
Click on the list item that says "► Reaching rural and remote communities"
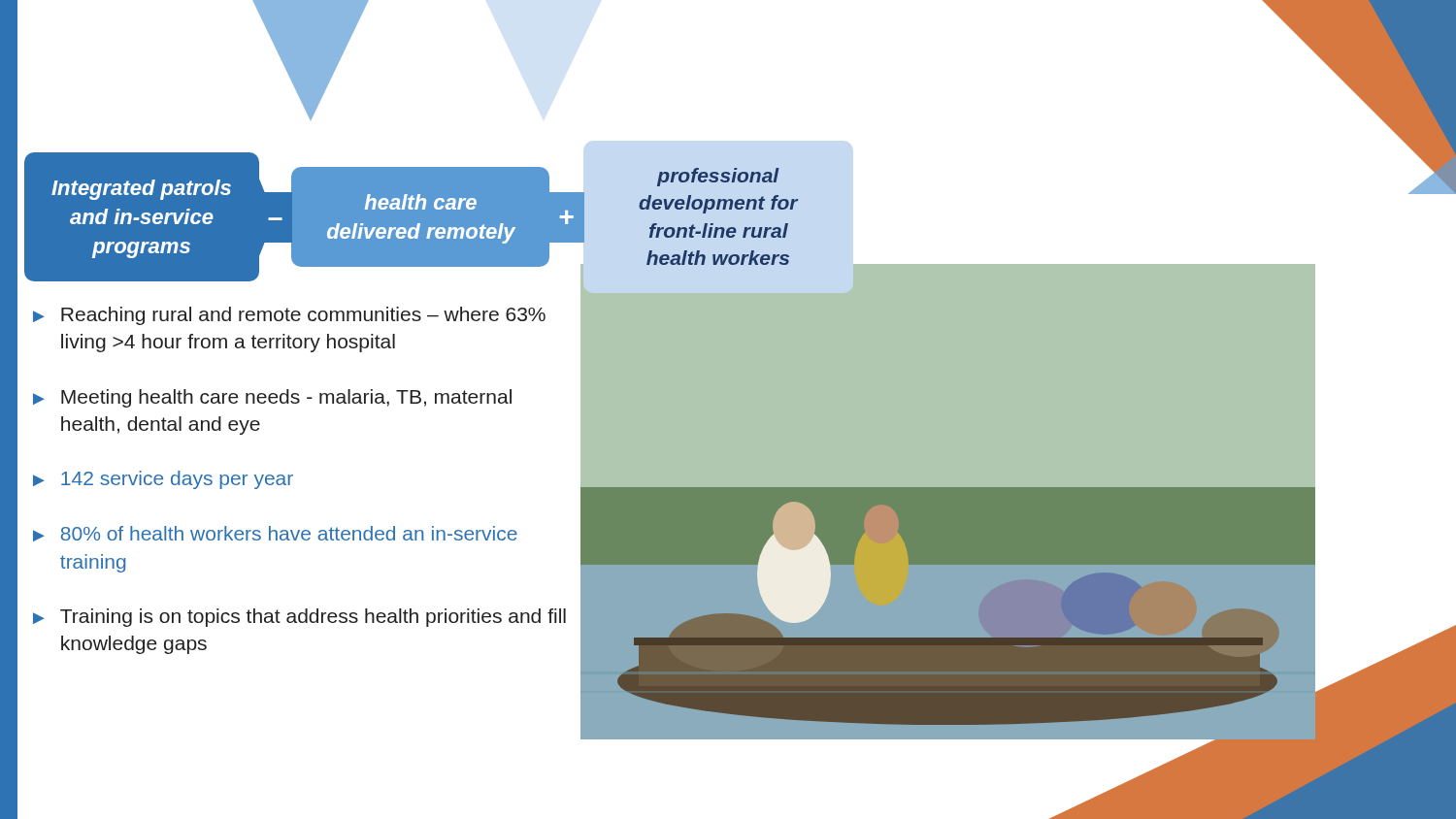301,328
